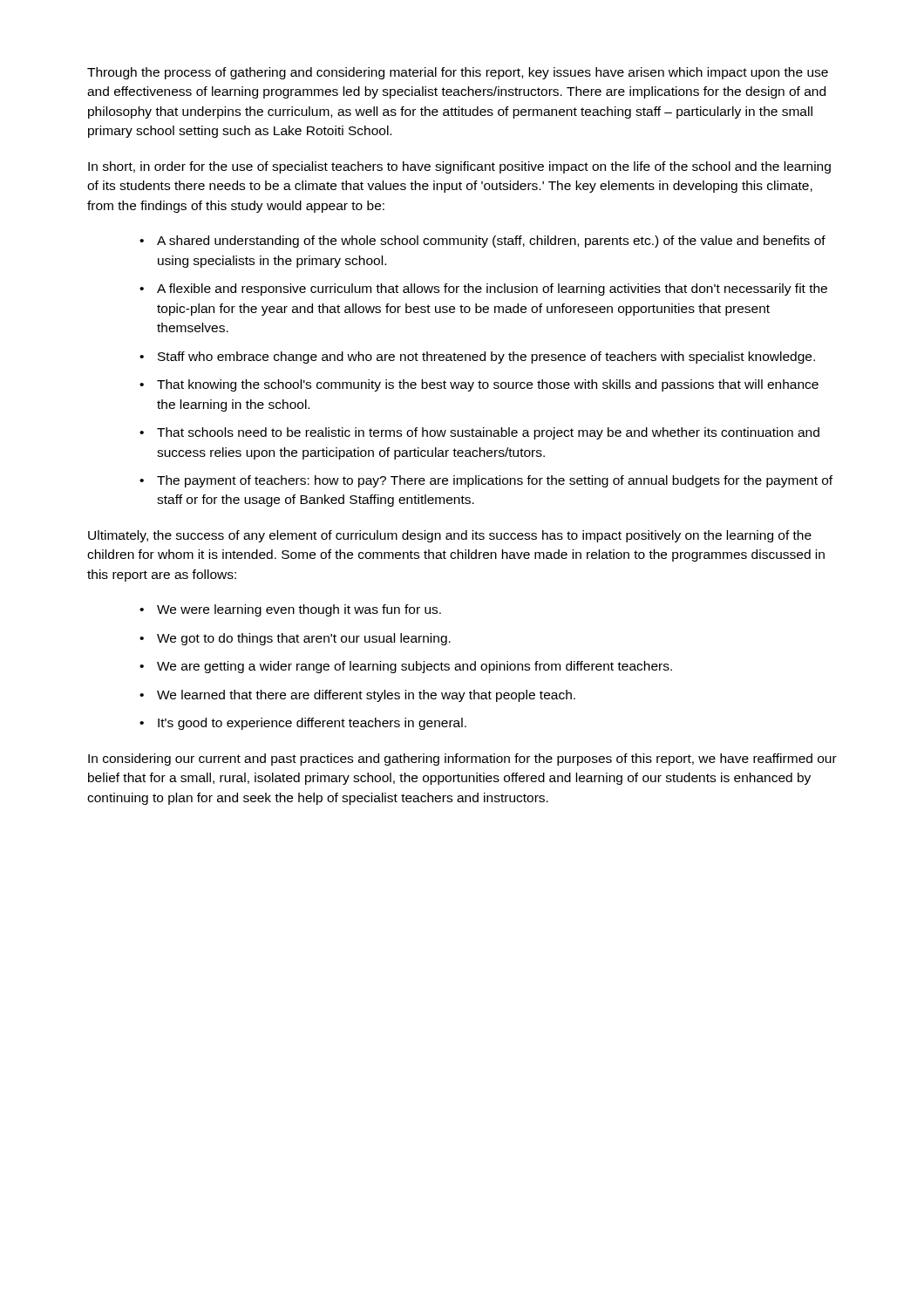Navigate to the passage starting "It's good to experience different teachers"
Screen dimensions: 1308x924
(x=312, y=723)
